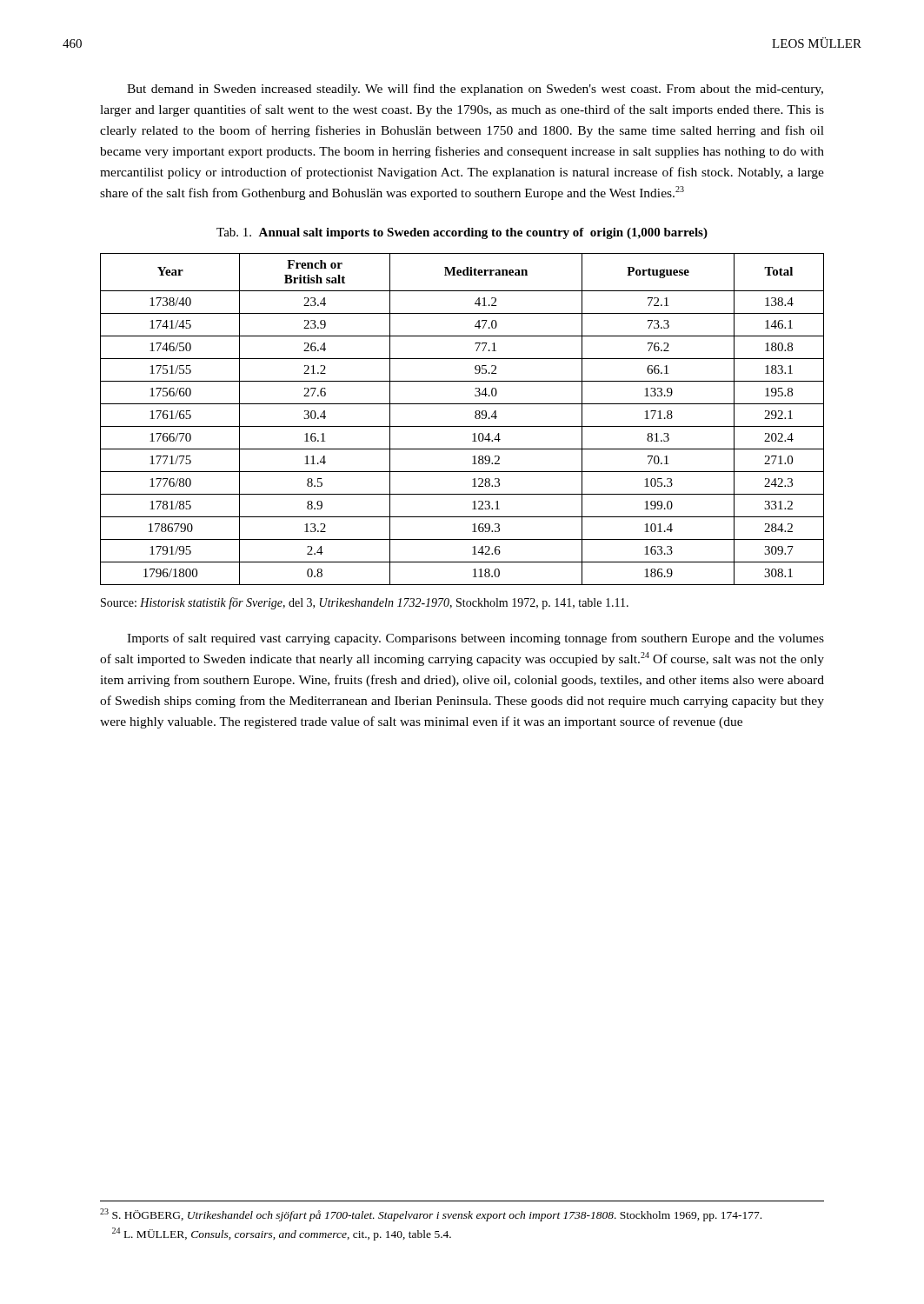Where is the passage that starts "Imports of salt required vast carrying capacity."?
Viewport: 924px width, 1304px height.
pyautogui.click(x=462, y=679)
